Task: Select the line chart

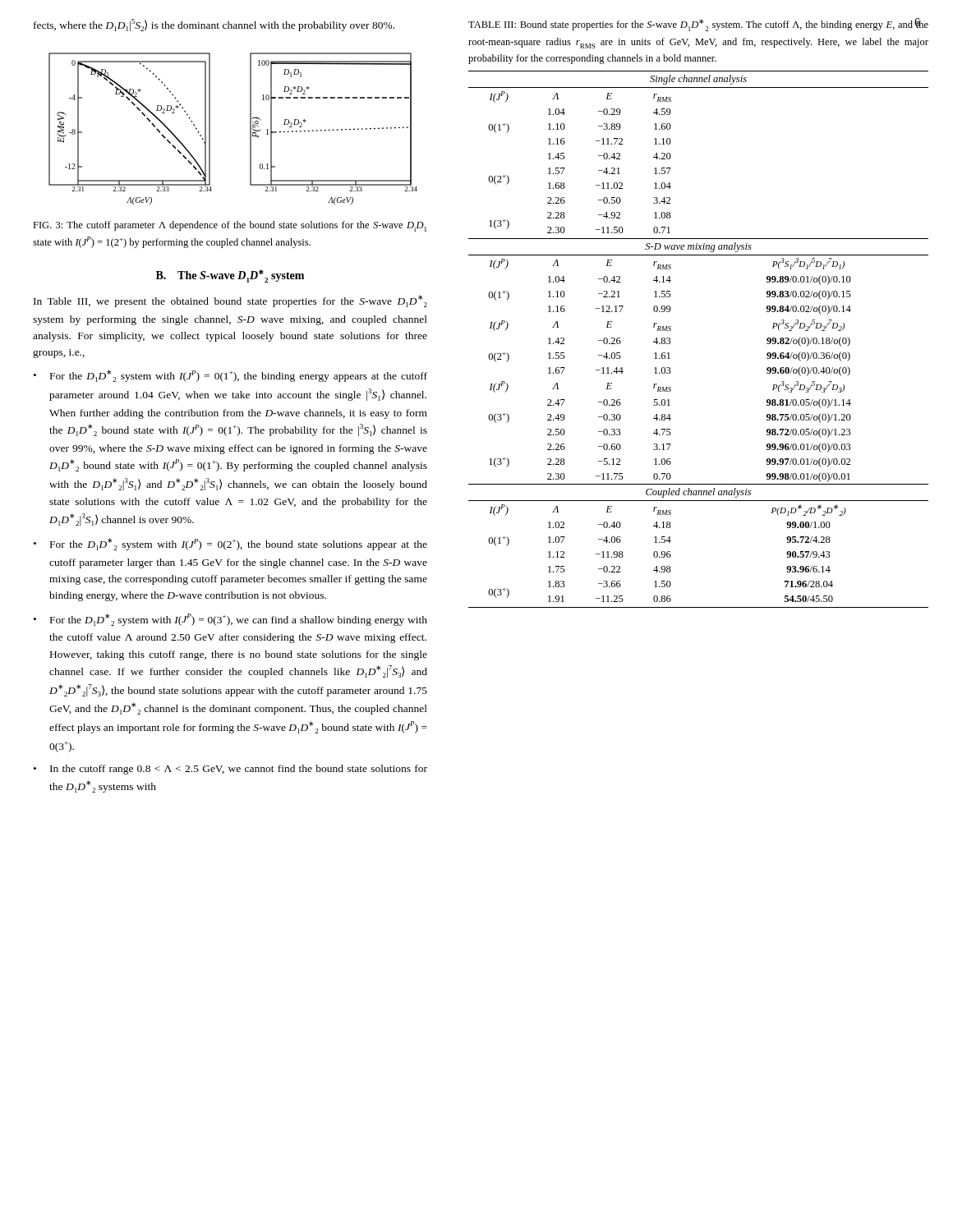Action: [x=230, y=129]
